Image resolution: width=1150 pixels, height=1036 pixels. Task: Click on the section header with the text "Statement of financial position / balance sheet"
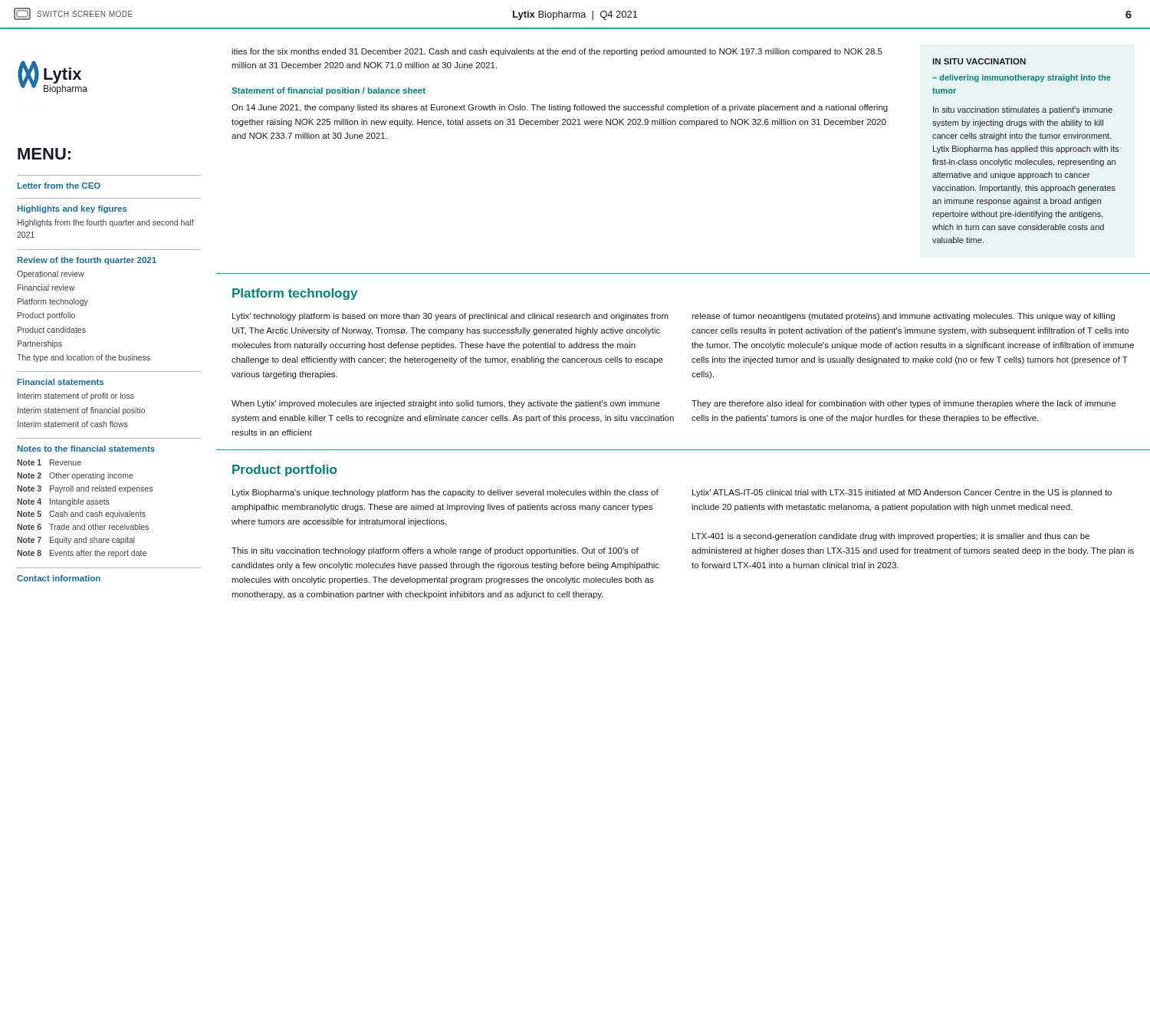pos(328,90)
